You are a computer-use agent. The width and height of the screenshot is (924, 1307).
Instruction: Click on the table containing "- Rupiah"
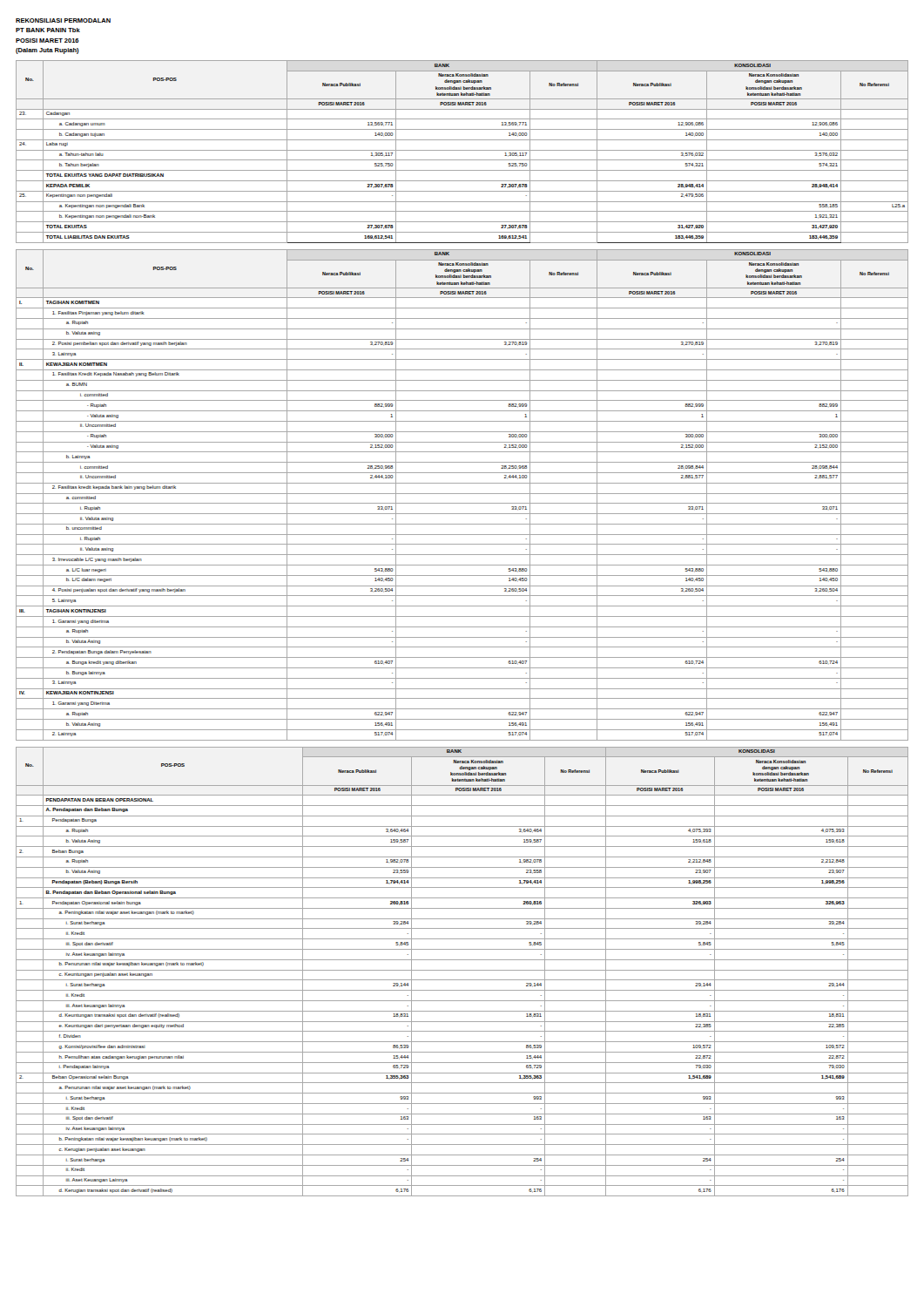coord(462,495)
